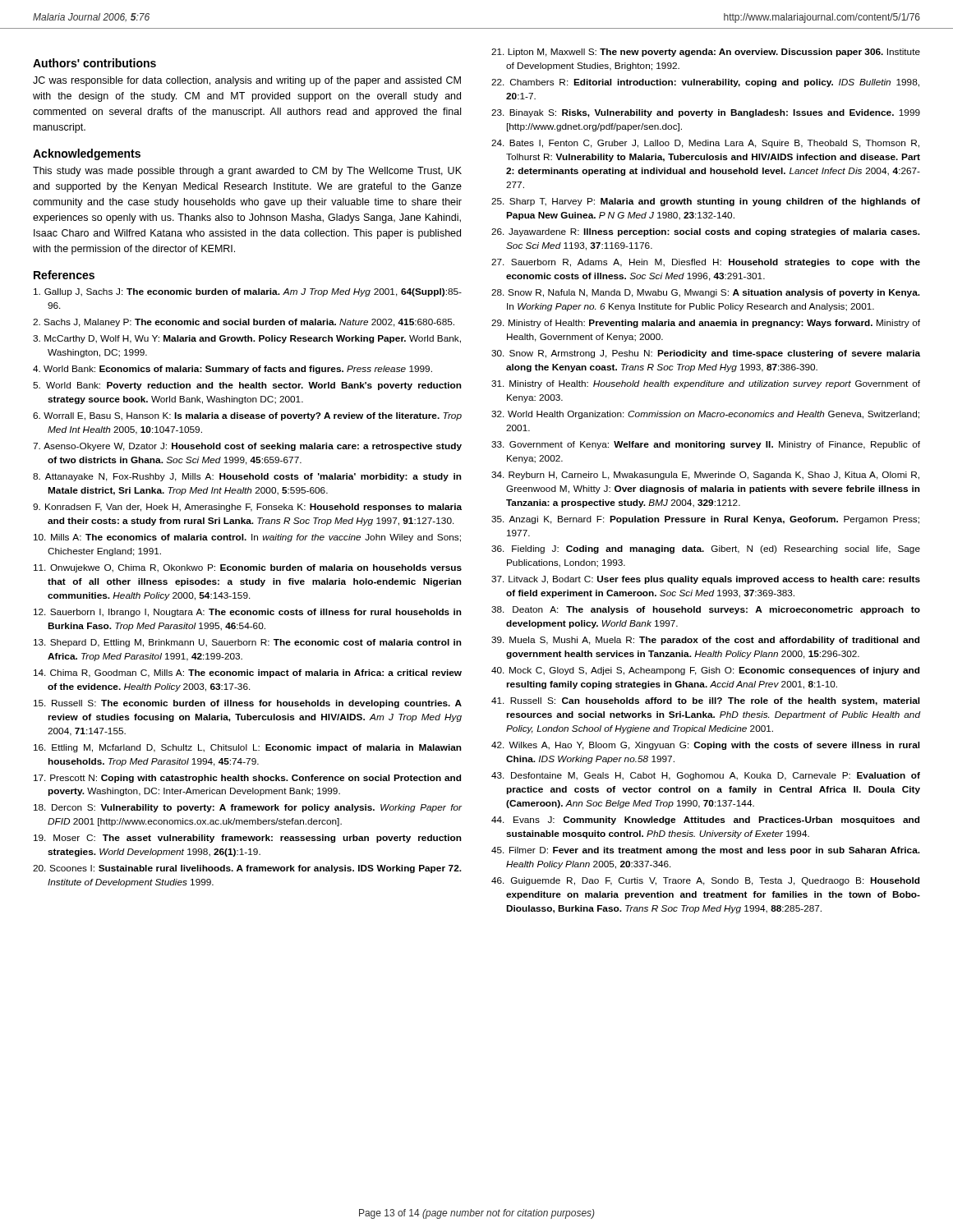The height and width of the screenshot is (1232, 953).
Task: Locate the list item with the text "37. Litvack J, Bodart C: User fees"
Action: [706, 586]
